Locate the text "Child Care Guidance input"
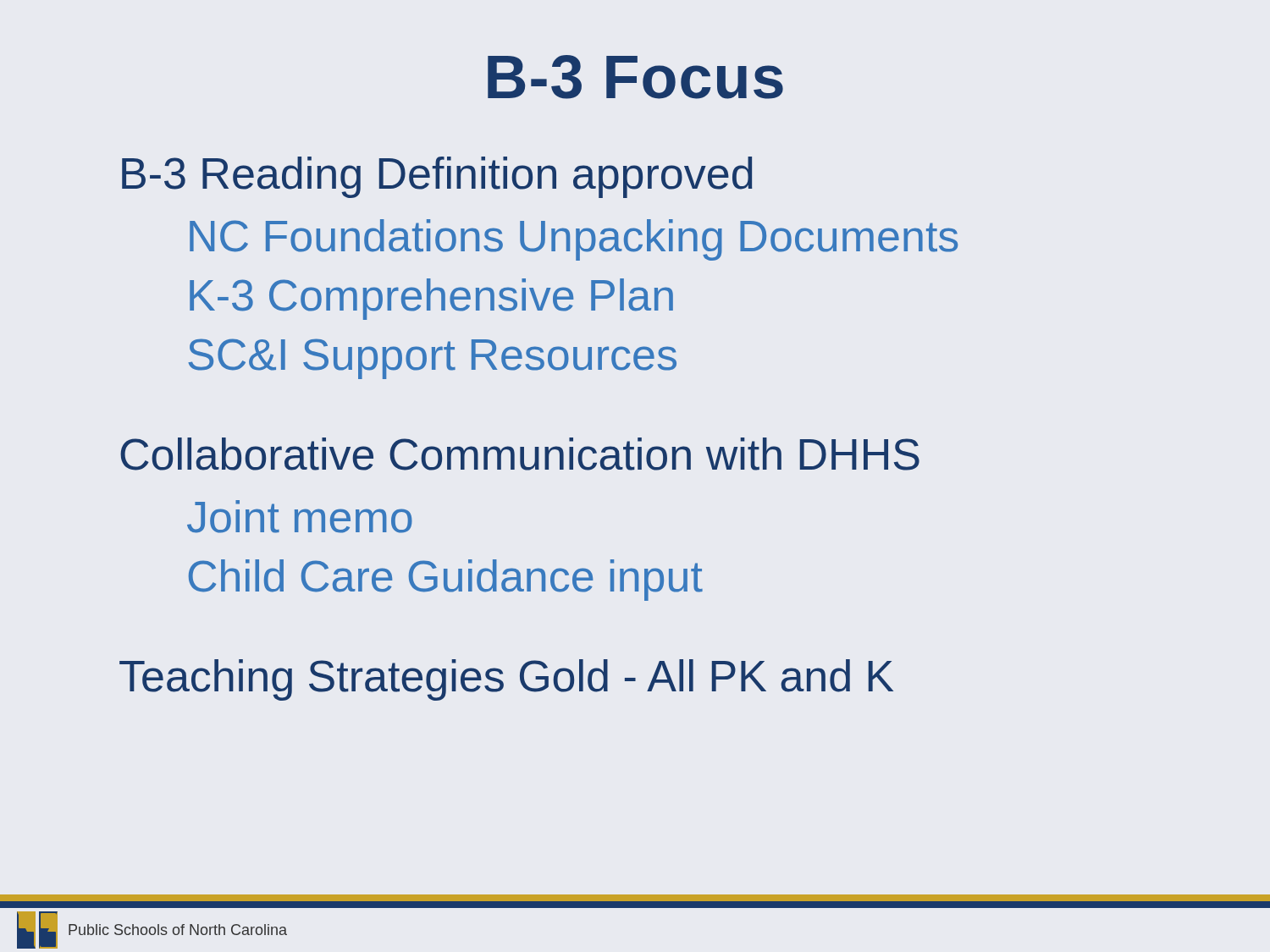Screen dimensions: 952x1270 444,576
